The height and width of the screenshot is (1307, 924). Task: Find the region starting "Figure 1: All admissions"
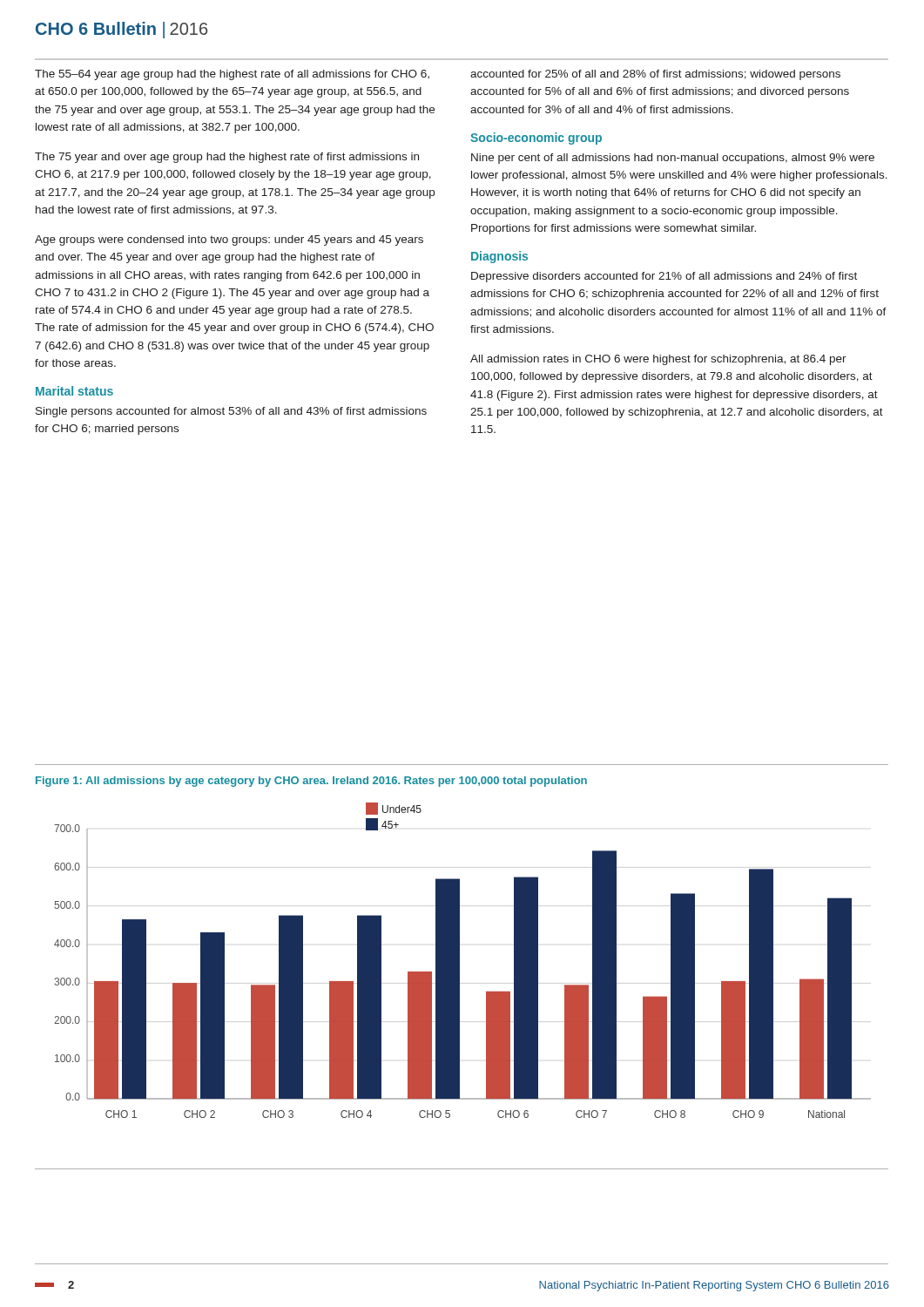pyautogui.click(x=311, y=780)
